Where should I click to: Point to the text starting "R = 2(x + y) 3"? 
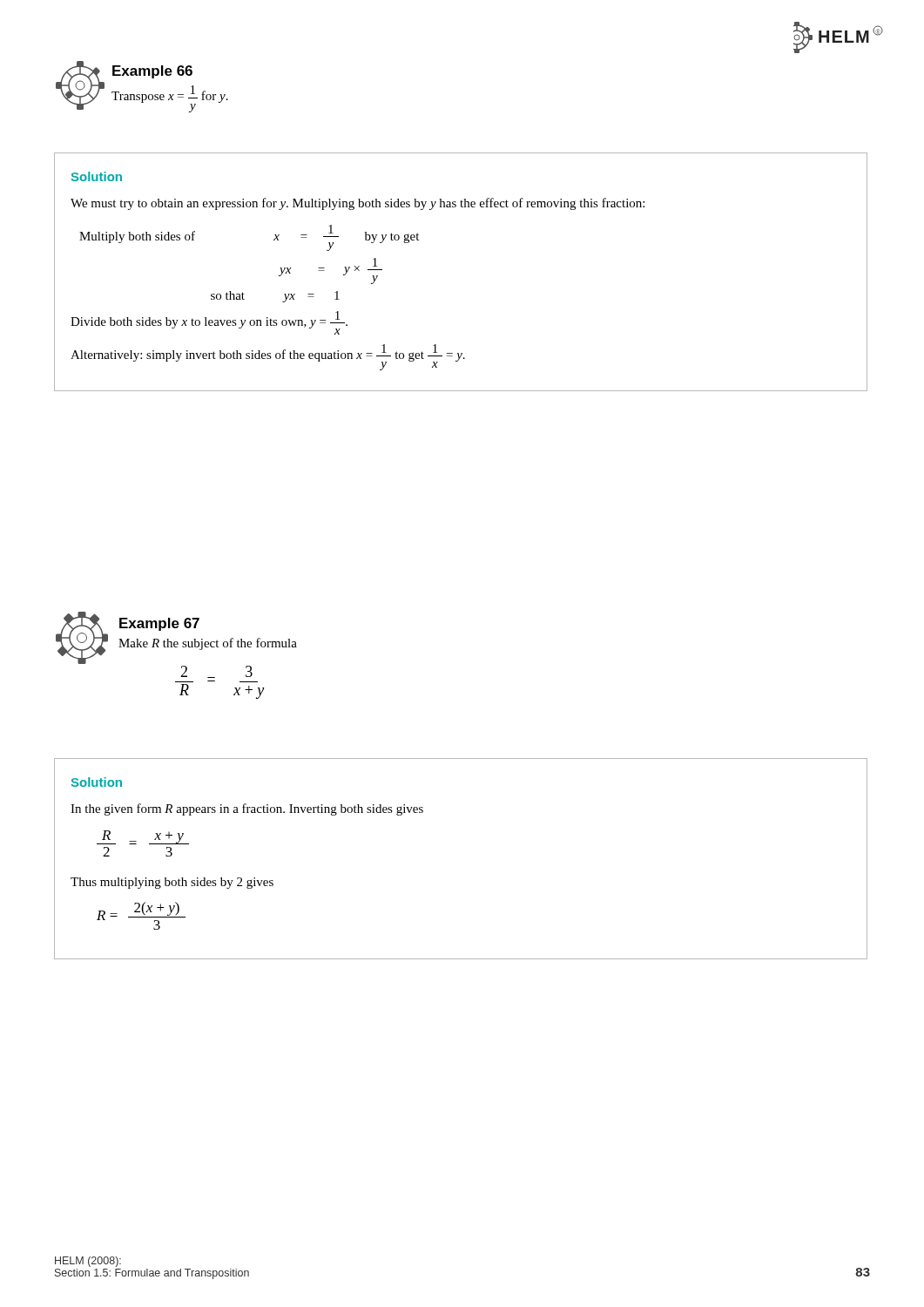(141, 917)
